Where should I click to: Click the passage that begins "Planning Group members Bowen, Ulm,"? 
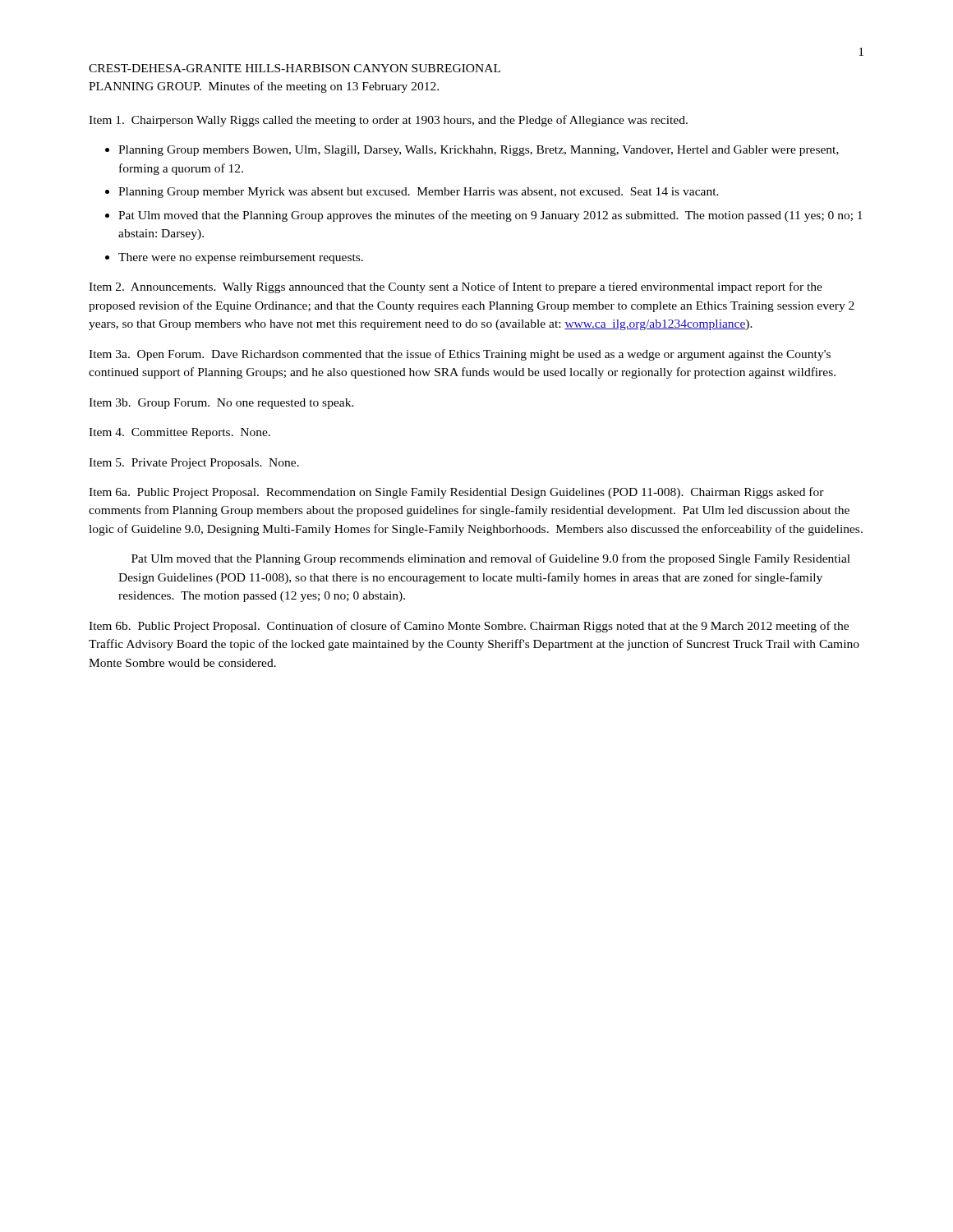click(479, 159)
